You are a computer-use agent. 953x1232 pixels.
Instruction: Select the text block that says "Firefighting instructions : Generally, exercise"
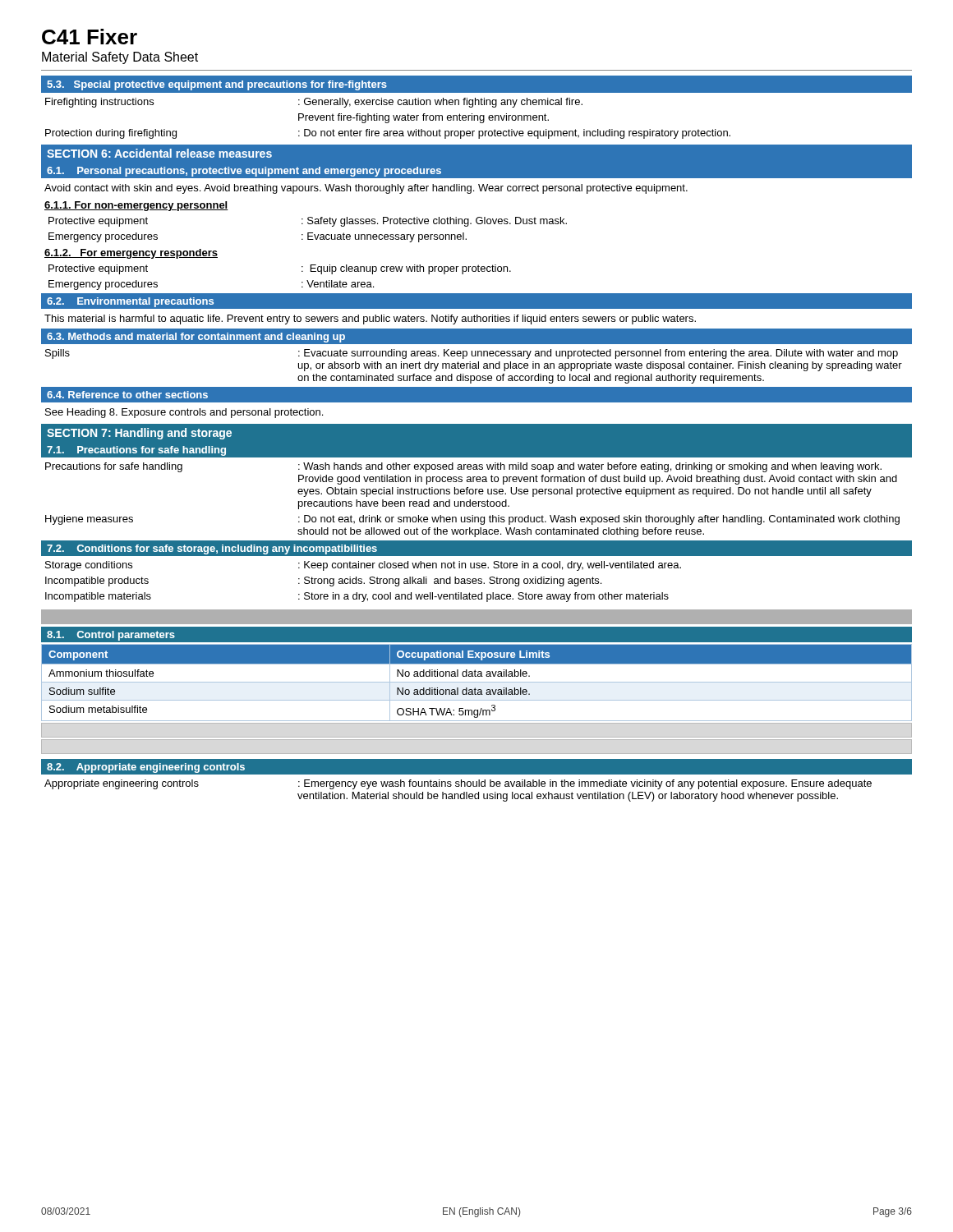click(476, 117)
